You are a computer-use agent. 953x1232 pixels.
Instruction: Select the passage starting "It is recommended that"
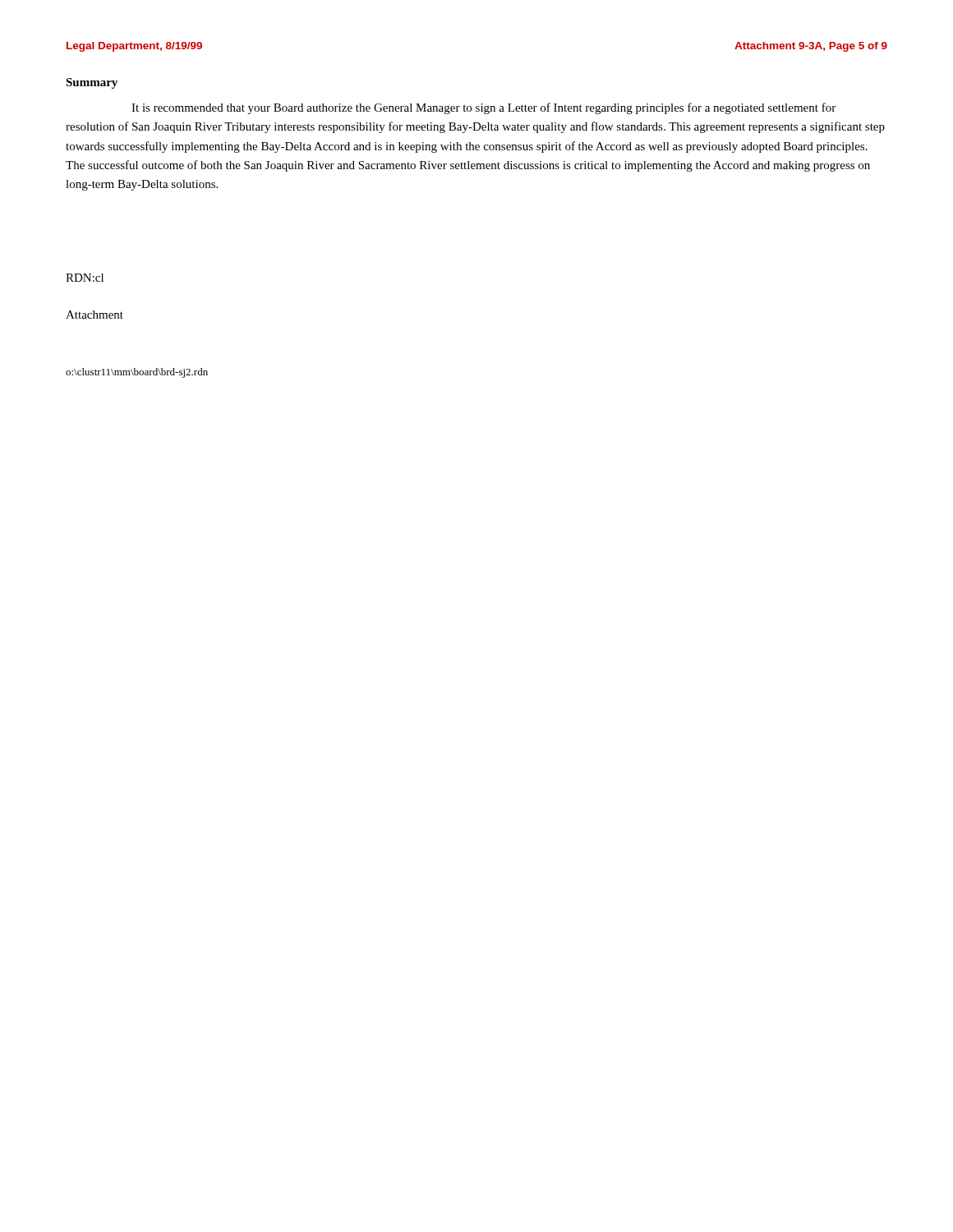point(476,146)
